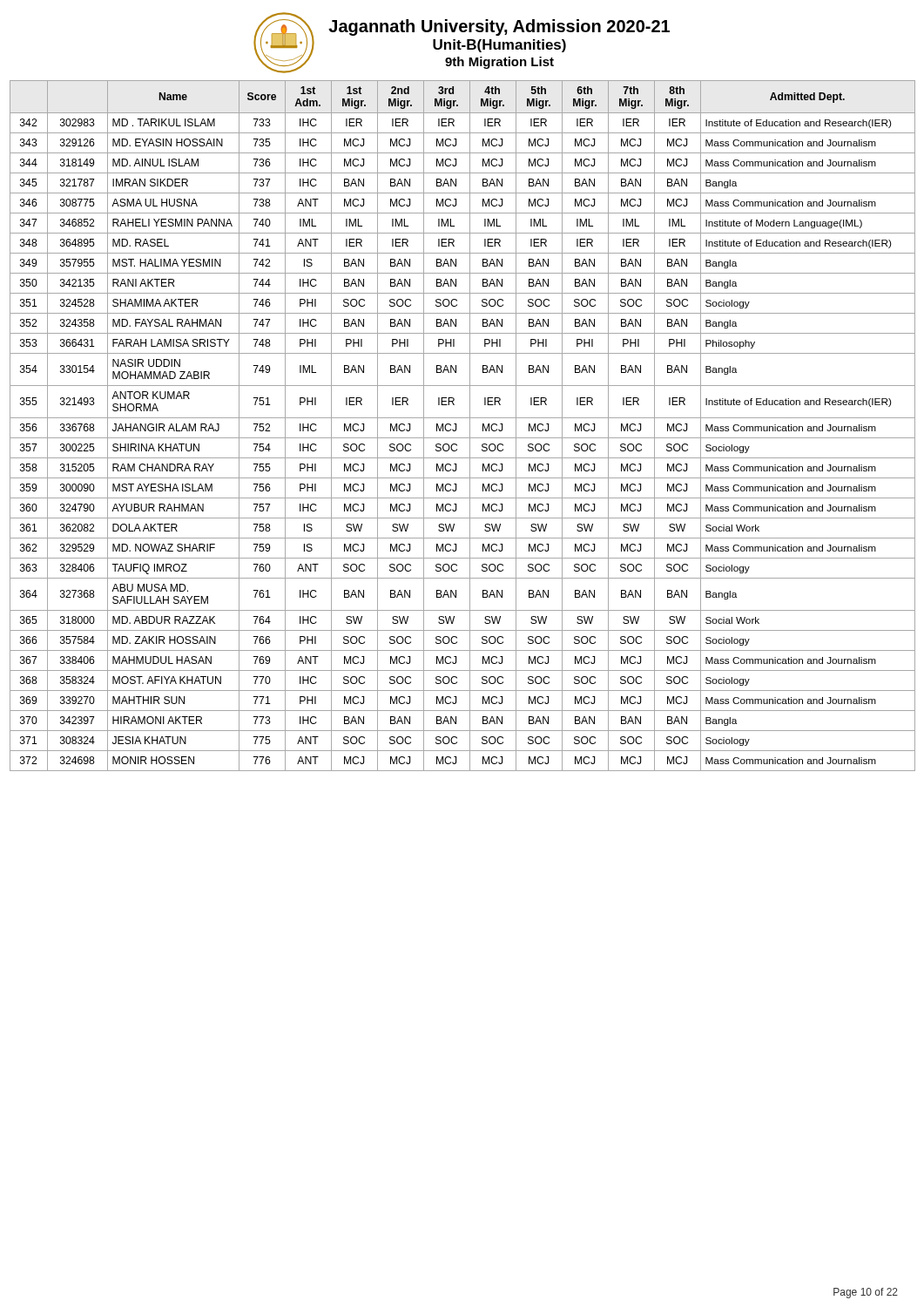
Task: Click on the table containing "Admitted Dept."
Action: (462, 426)
